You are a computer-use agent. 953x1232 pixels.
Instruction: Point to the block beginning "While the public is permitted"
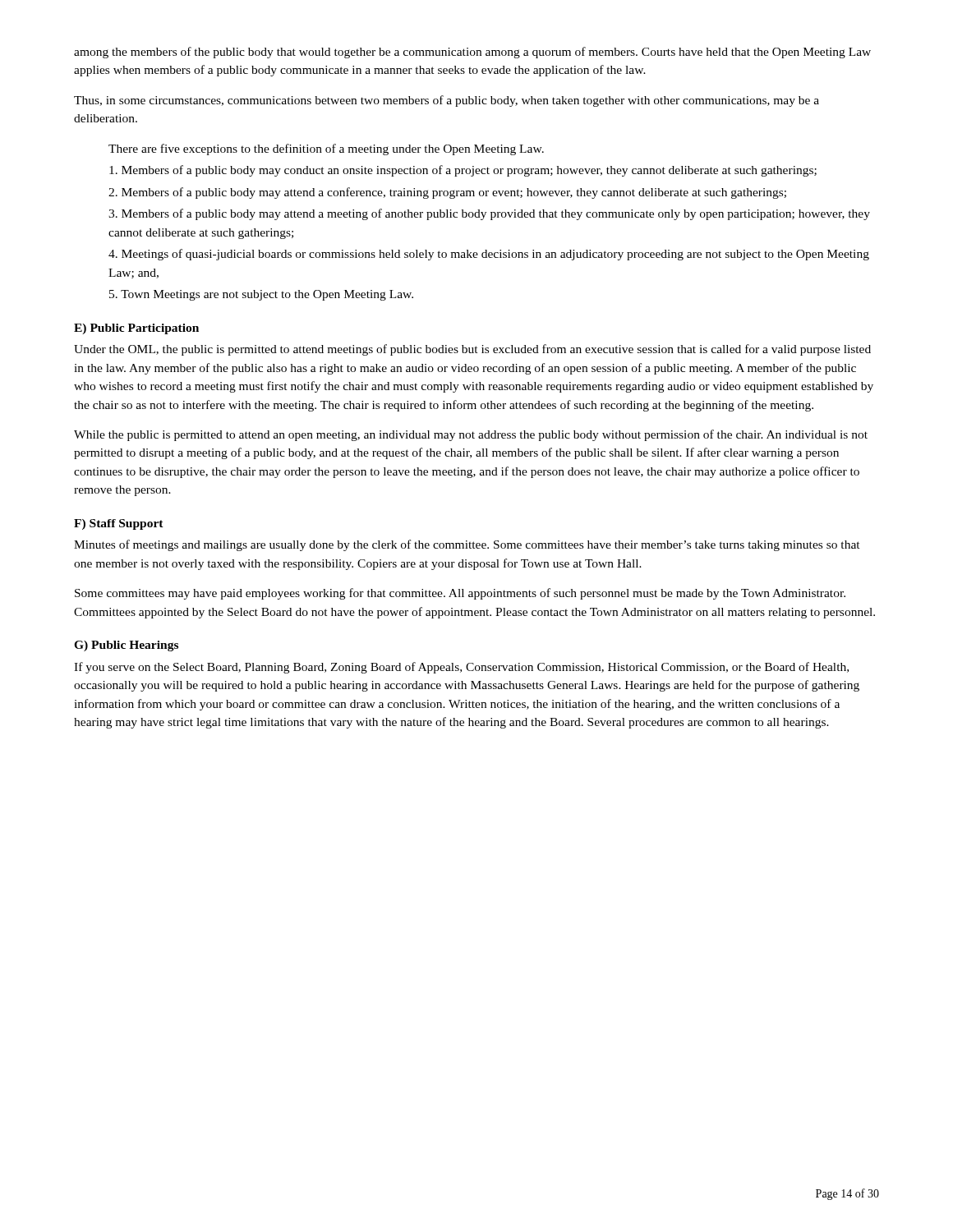[471, 462]
